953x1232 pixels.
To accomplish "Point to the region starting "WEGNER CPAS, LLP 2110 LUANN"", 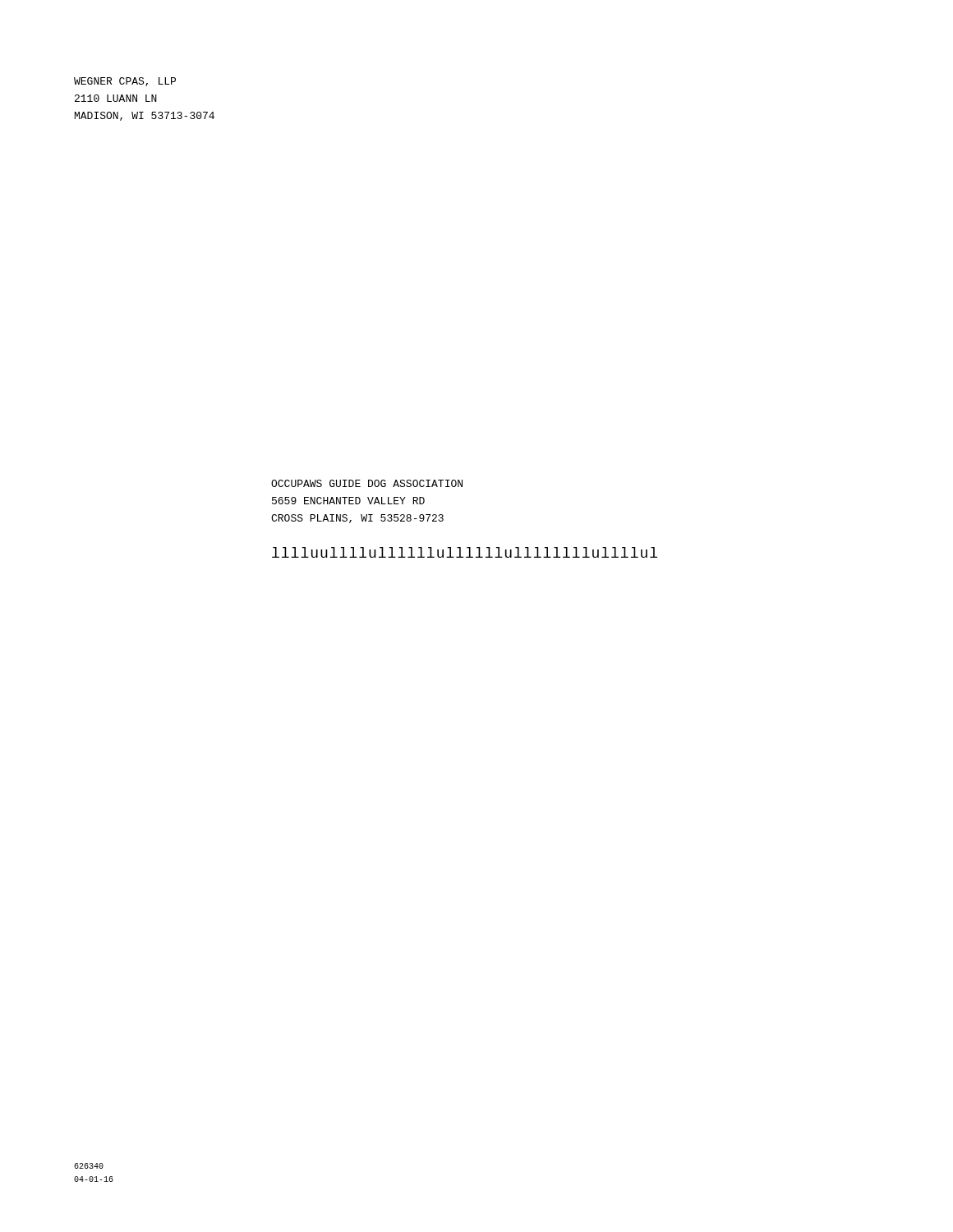I will pyautogui.click(x=144, y=100).
